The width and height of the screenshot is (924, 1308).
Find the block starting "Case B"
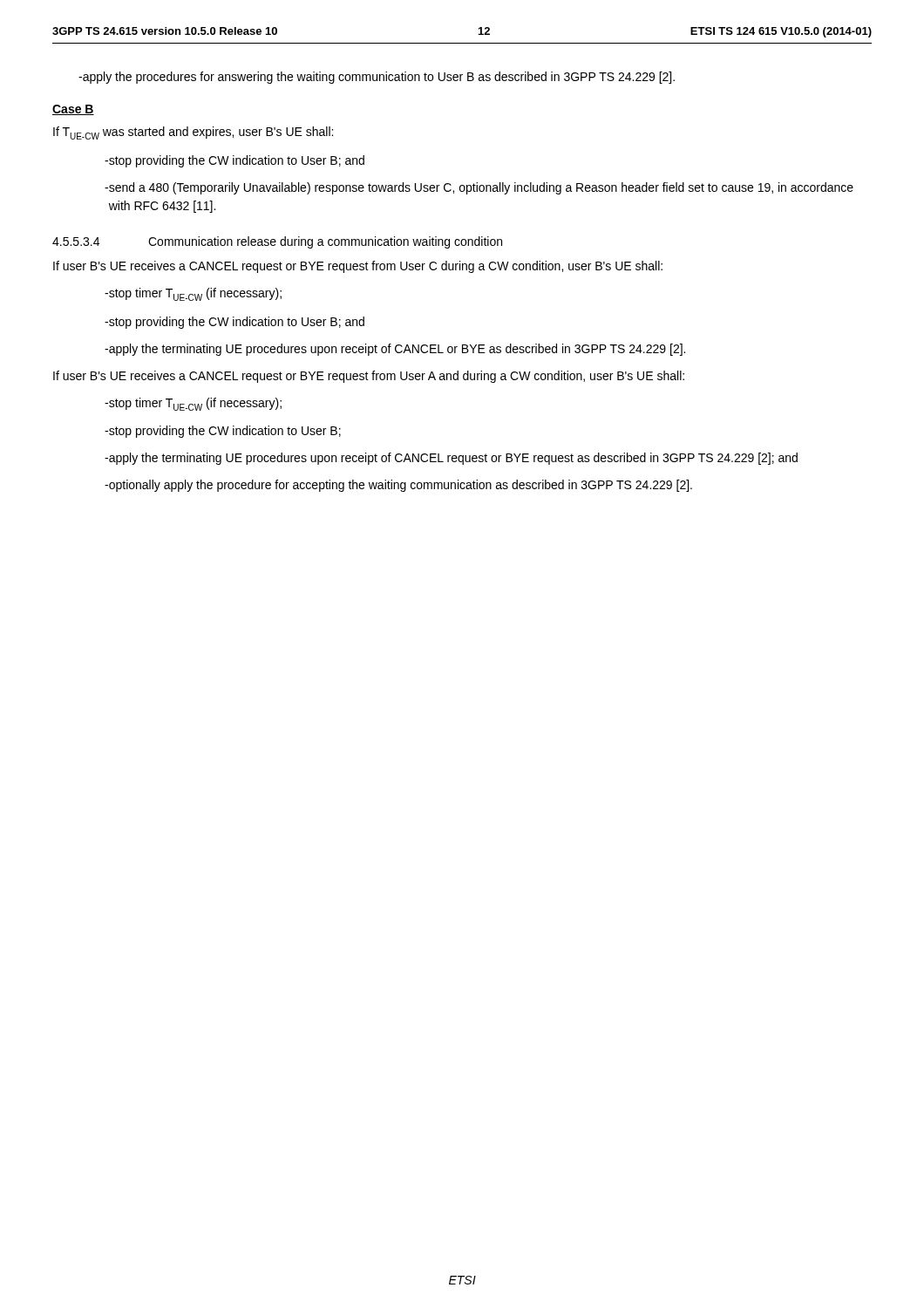coord(73,109)
